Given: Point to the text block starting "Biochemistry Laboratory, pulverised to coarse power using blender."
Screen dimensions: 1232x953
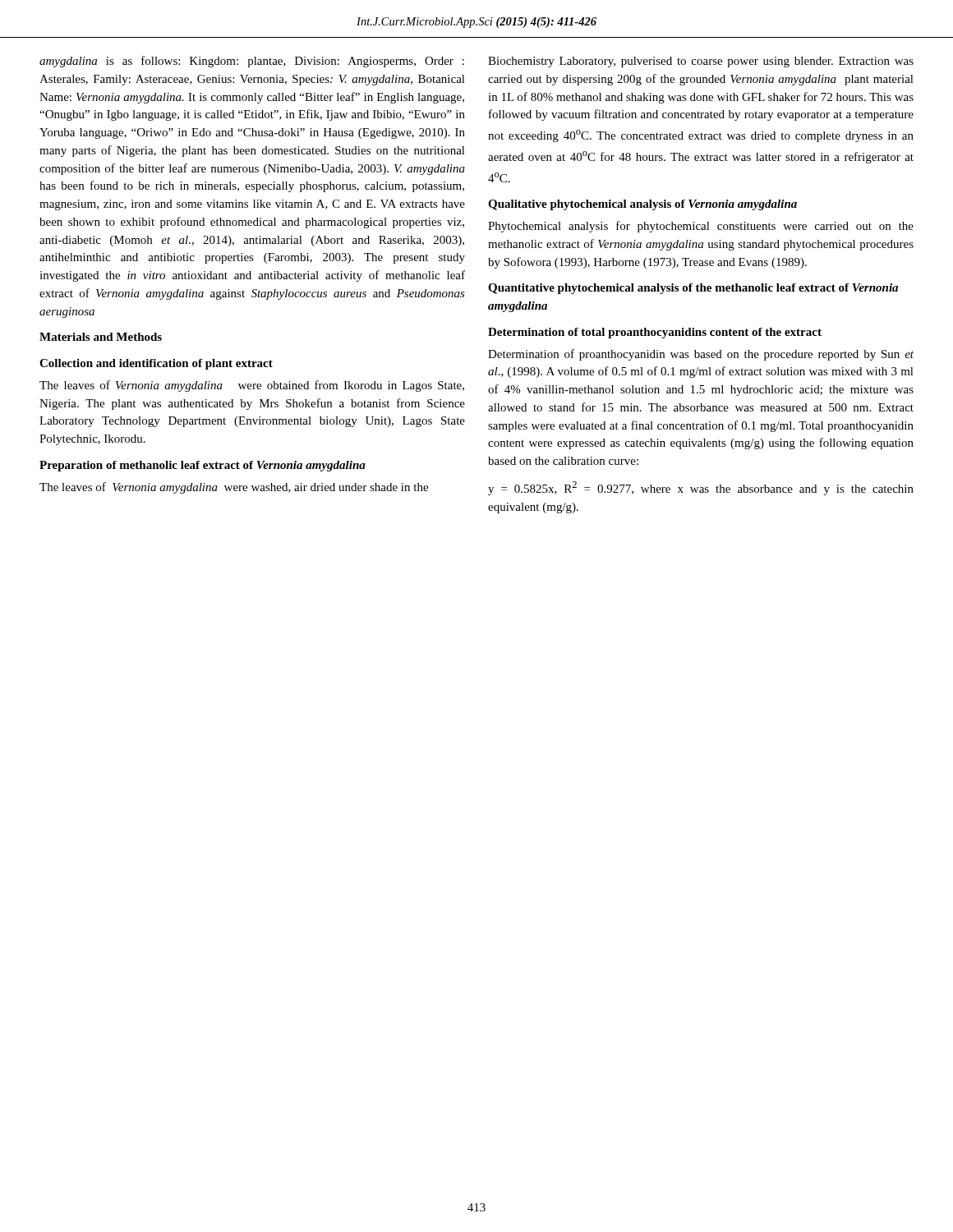Looking at the screenshot, I should click(701, 120).
